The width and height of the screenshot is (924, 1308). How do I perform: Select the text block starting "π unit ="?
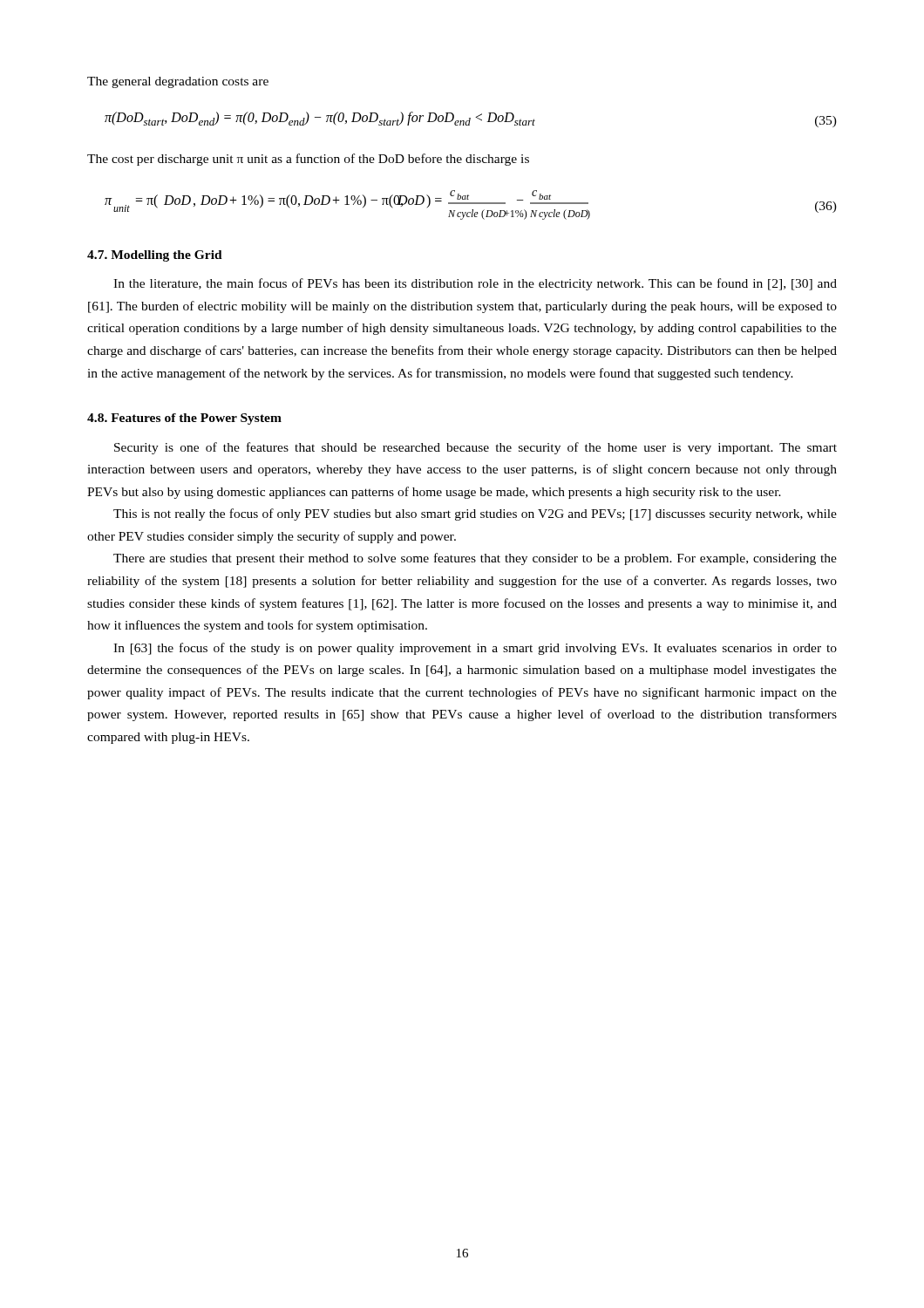tap(462, 201)
